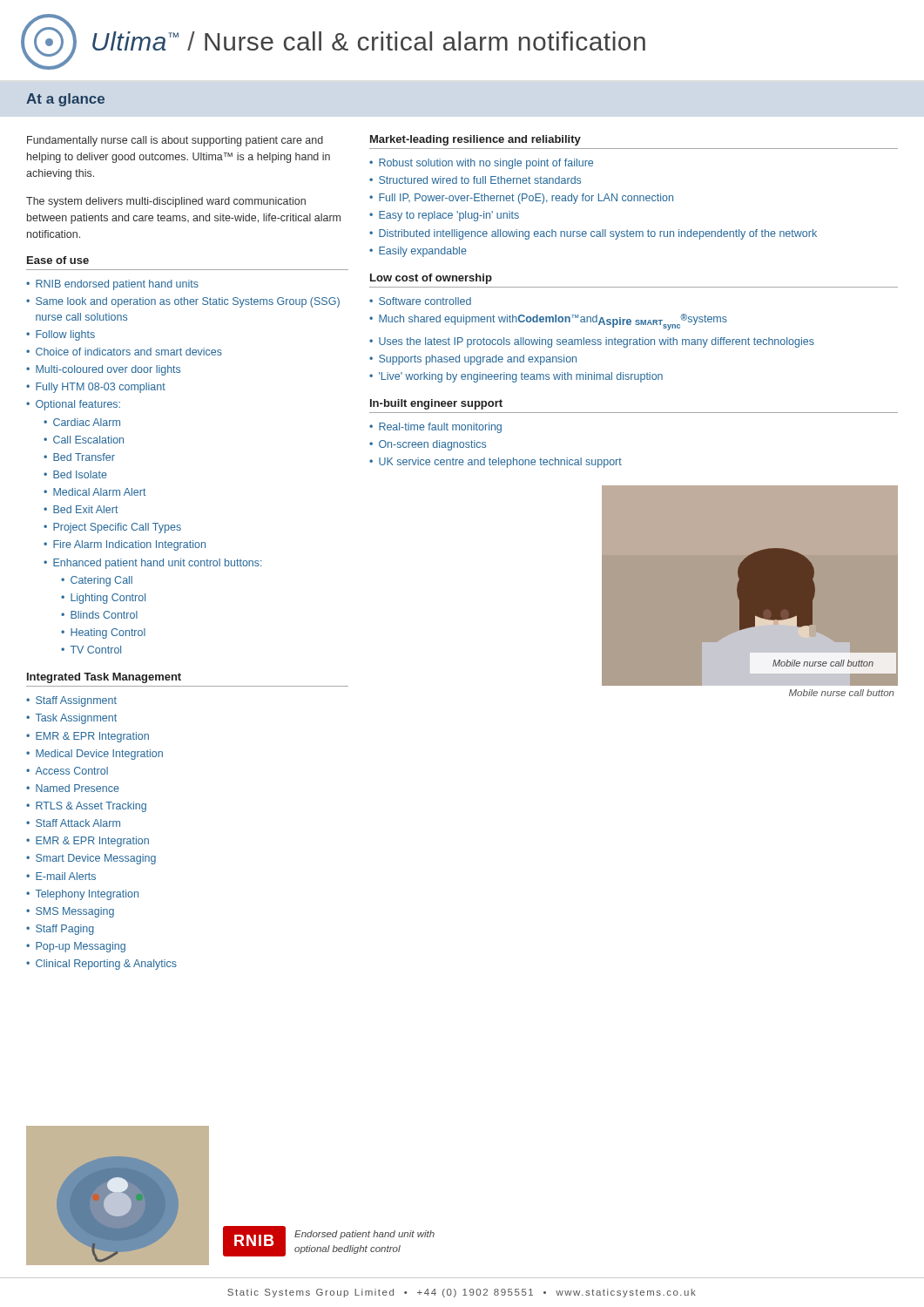924x1307 pixels.
Task: Select the passage starting "Market-leading resilience and reliability"
Action: (475, 139)
